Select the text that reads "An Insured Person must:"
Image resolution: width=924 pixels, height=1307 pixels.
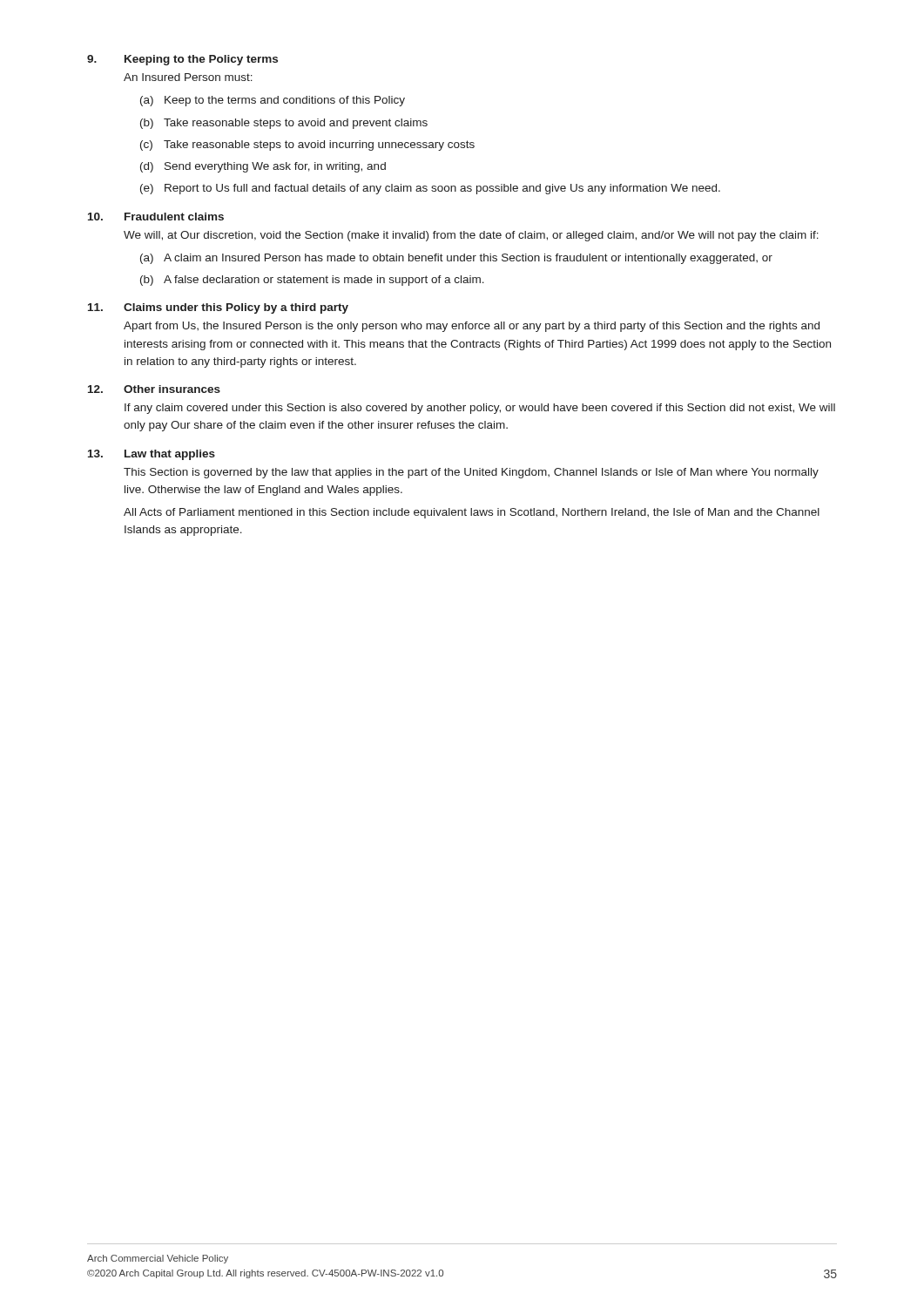coord(188,77)
